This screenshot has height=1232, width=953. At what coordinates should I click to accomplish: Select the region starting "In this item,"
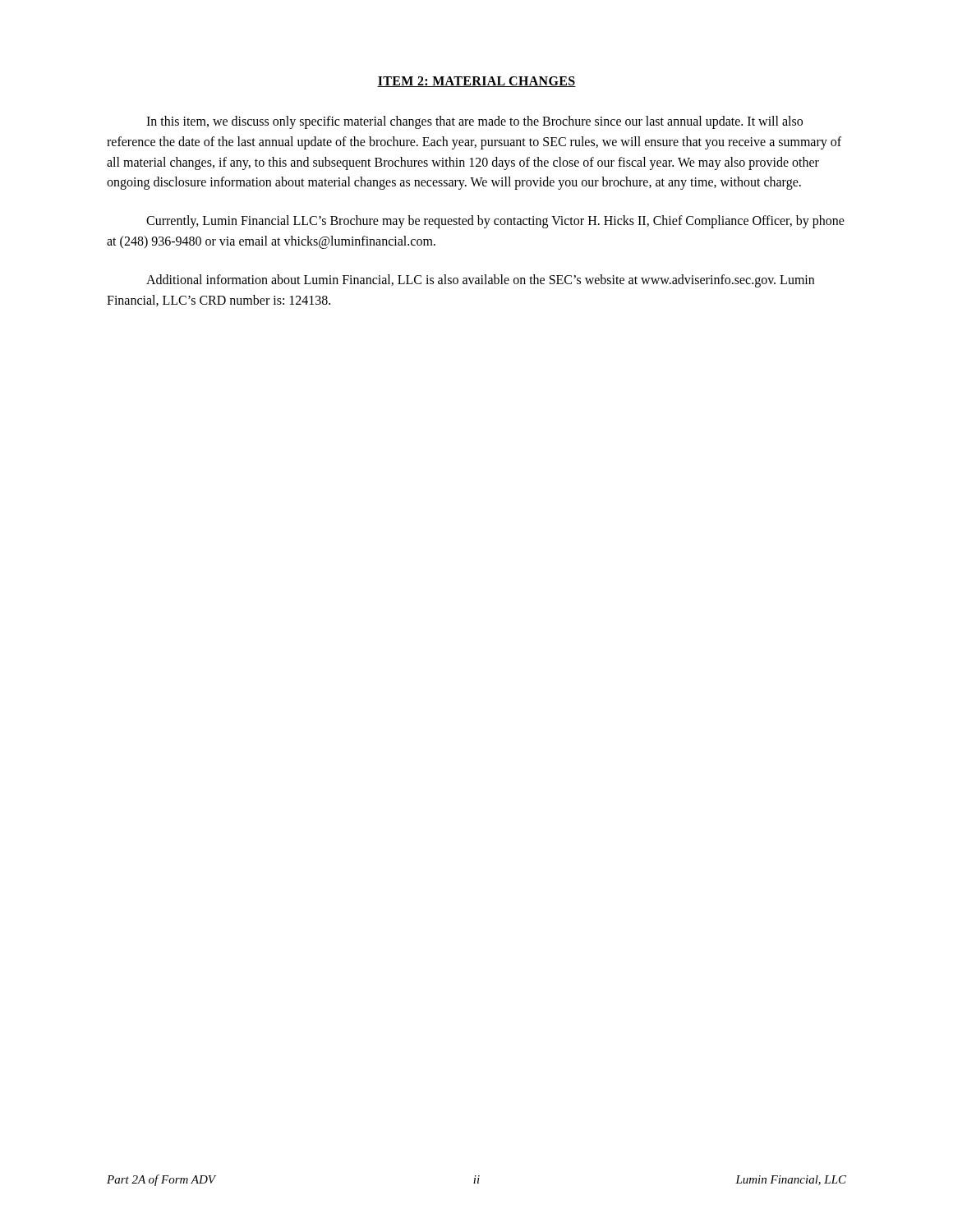(476, 152)
